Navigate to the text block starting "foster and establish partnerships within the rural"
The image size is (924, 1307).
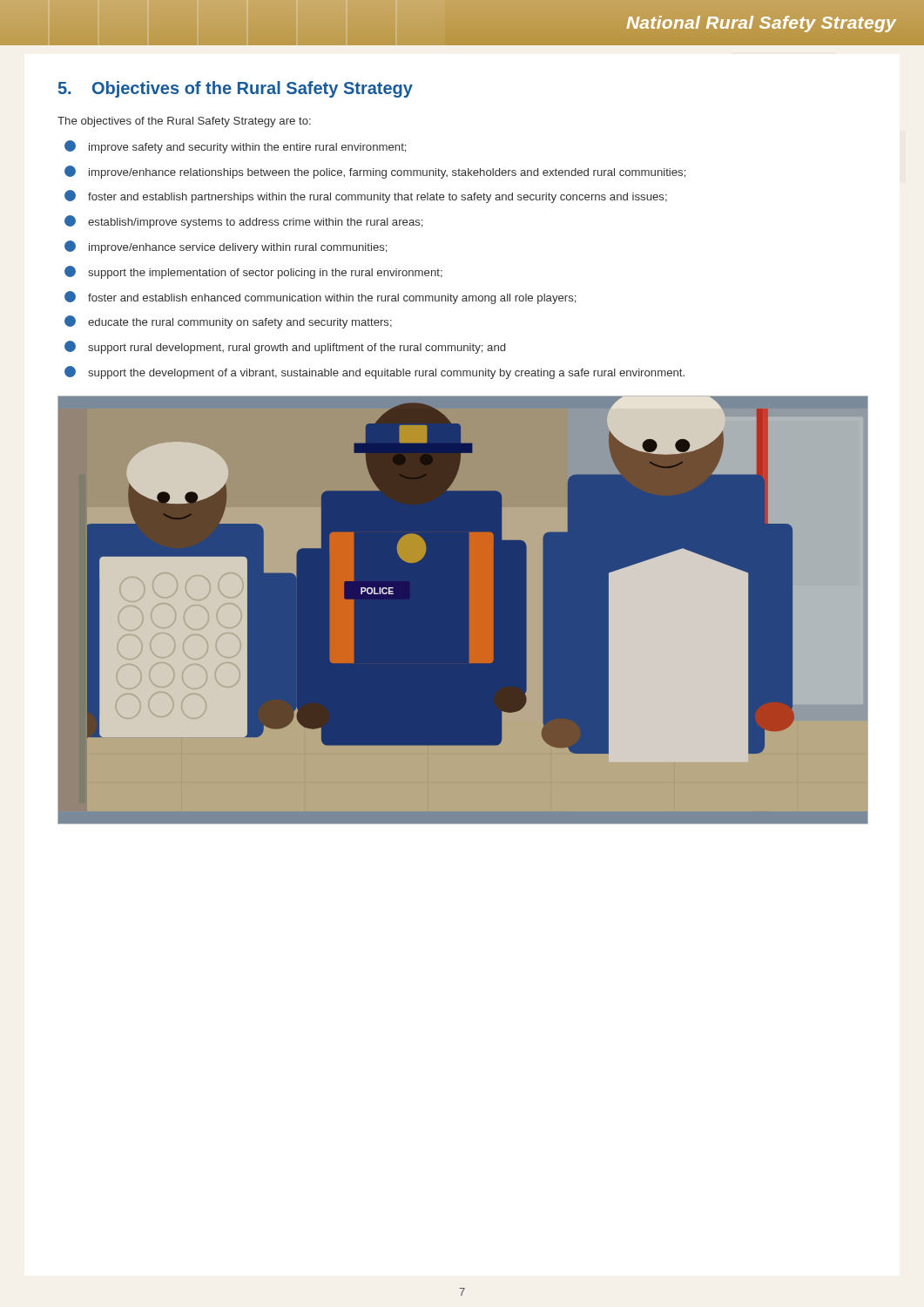[366, 197]
